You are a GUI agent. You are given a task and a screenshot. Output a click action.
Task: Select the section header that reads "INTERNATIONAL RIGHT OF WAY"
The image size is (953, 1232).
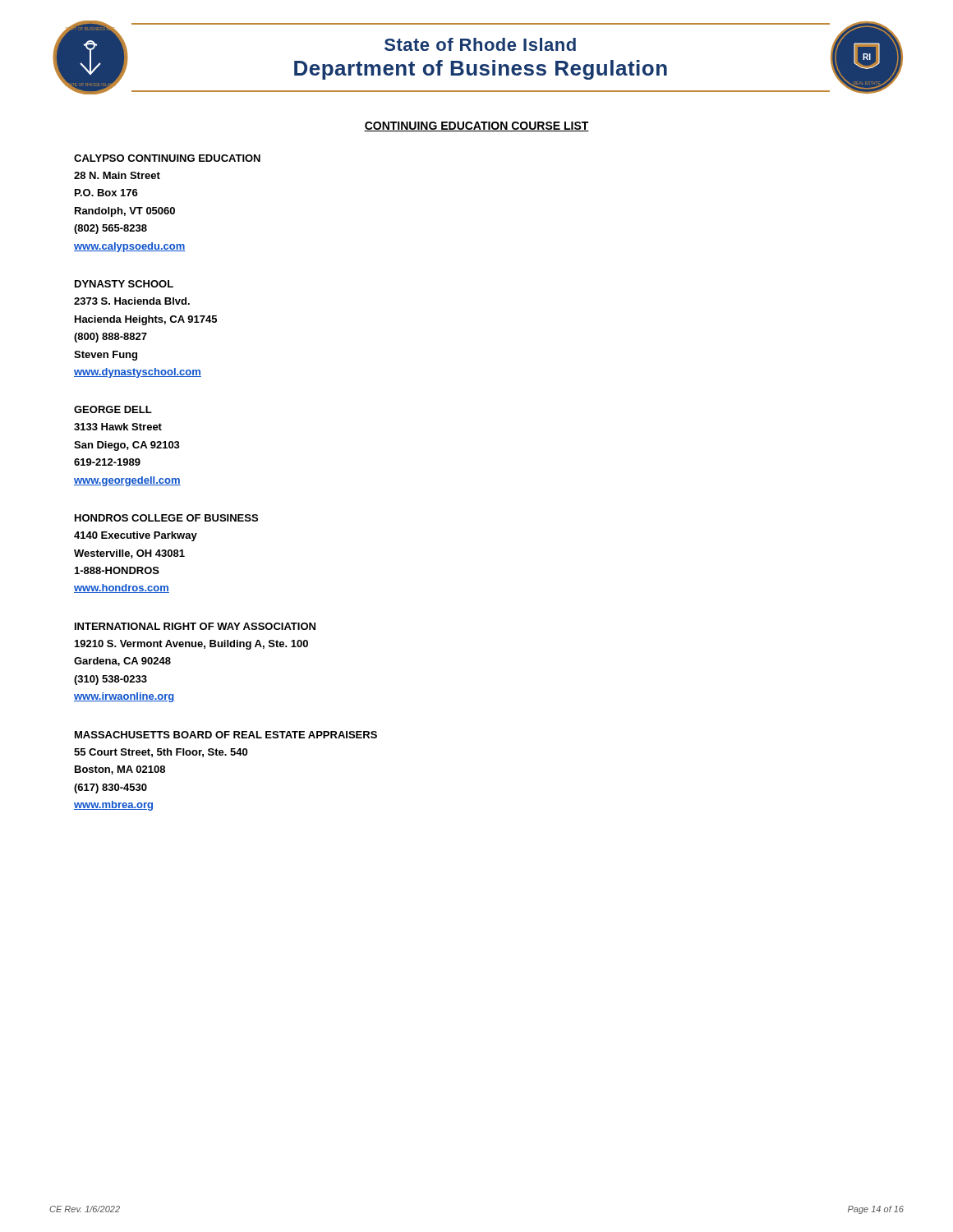(x=195, y=626)
